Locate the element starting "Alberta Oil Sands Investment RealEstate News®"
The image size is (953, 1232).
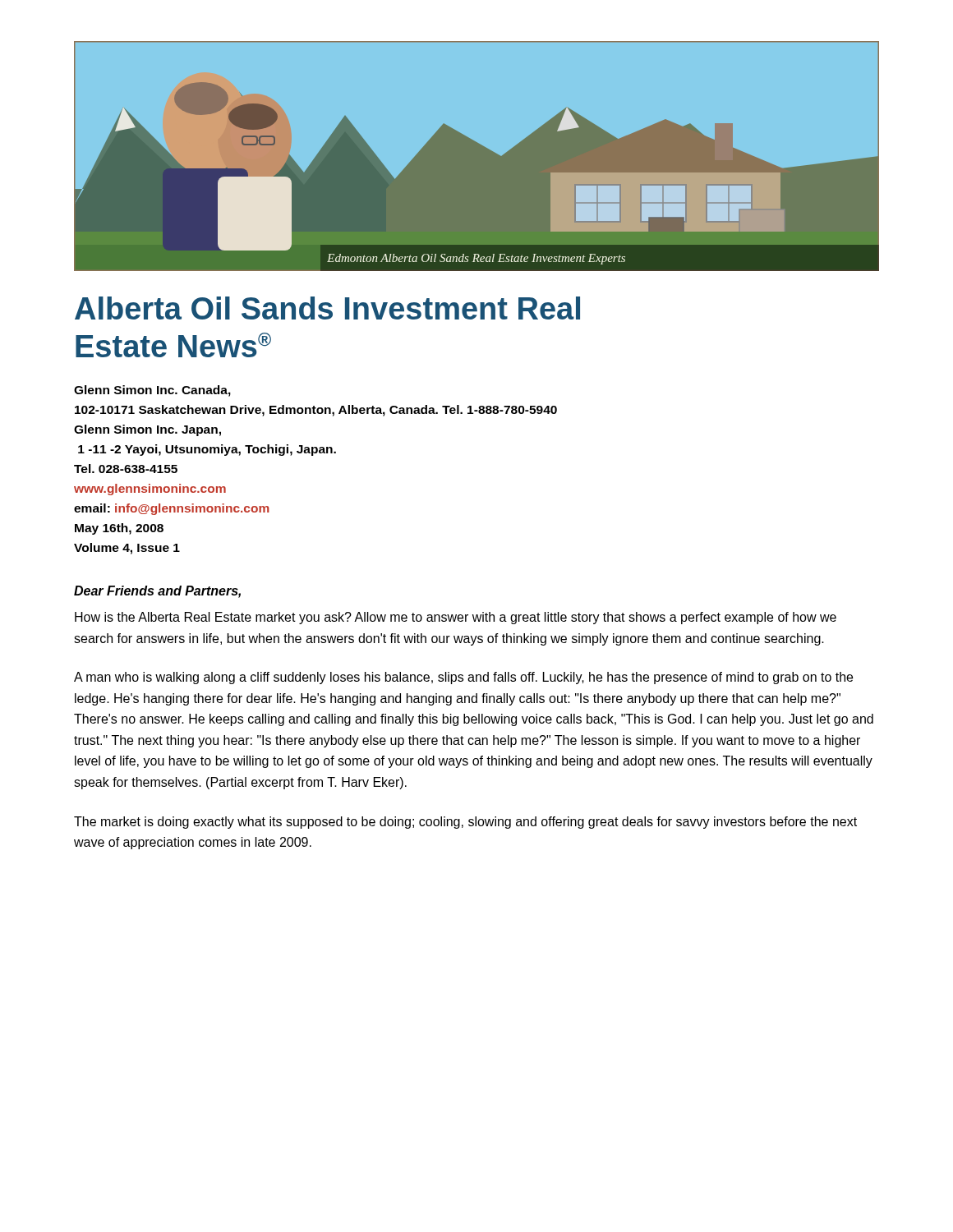point(476,328)
